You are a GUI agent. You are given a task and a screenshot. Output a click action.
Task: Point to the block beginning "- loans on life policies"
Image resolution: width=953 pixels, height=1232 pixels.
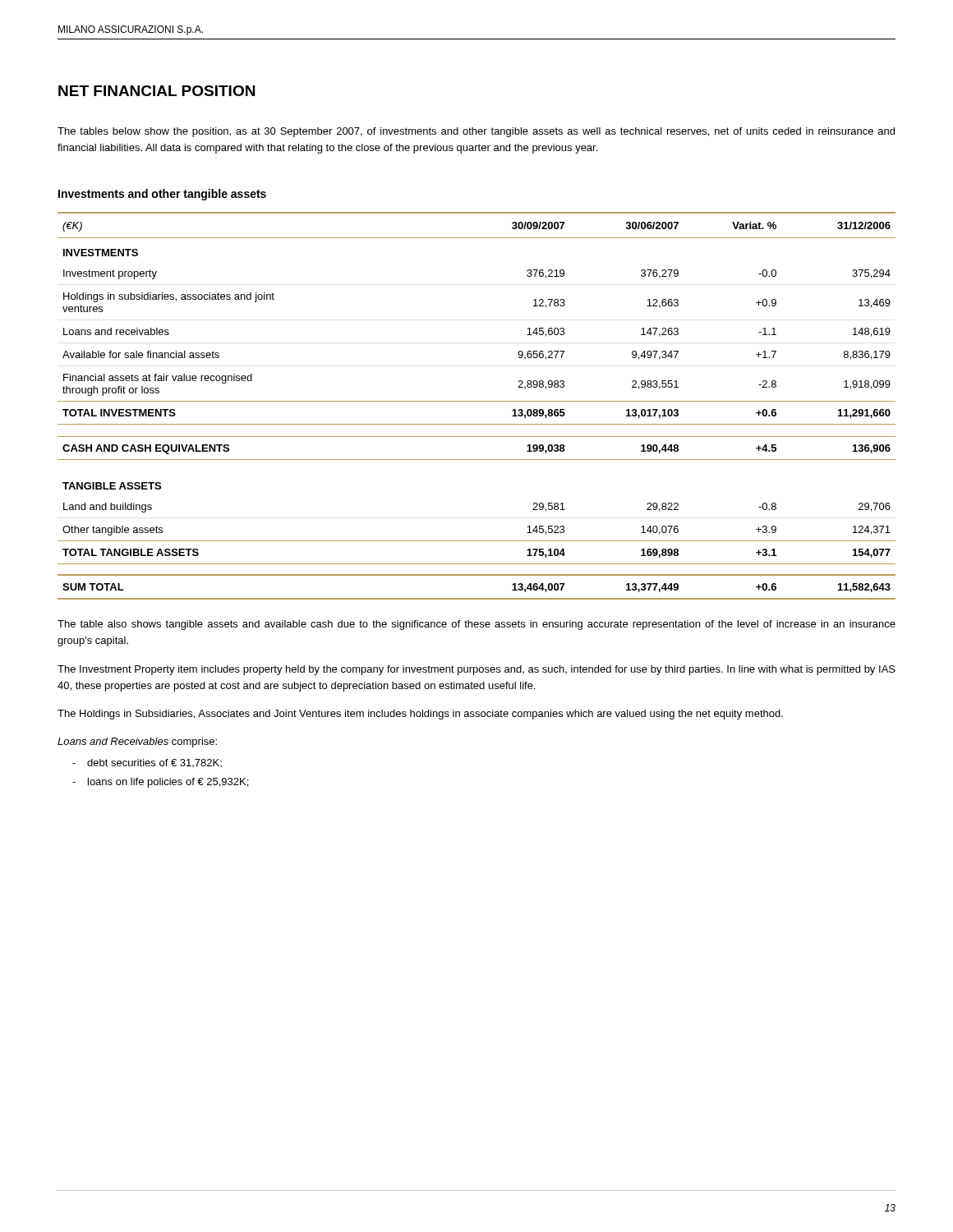161,782
